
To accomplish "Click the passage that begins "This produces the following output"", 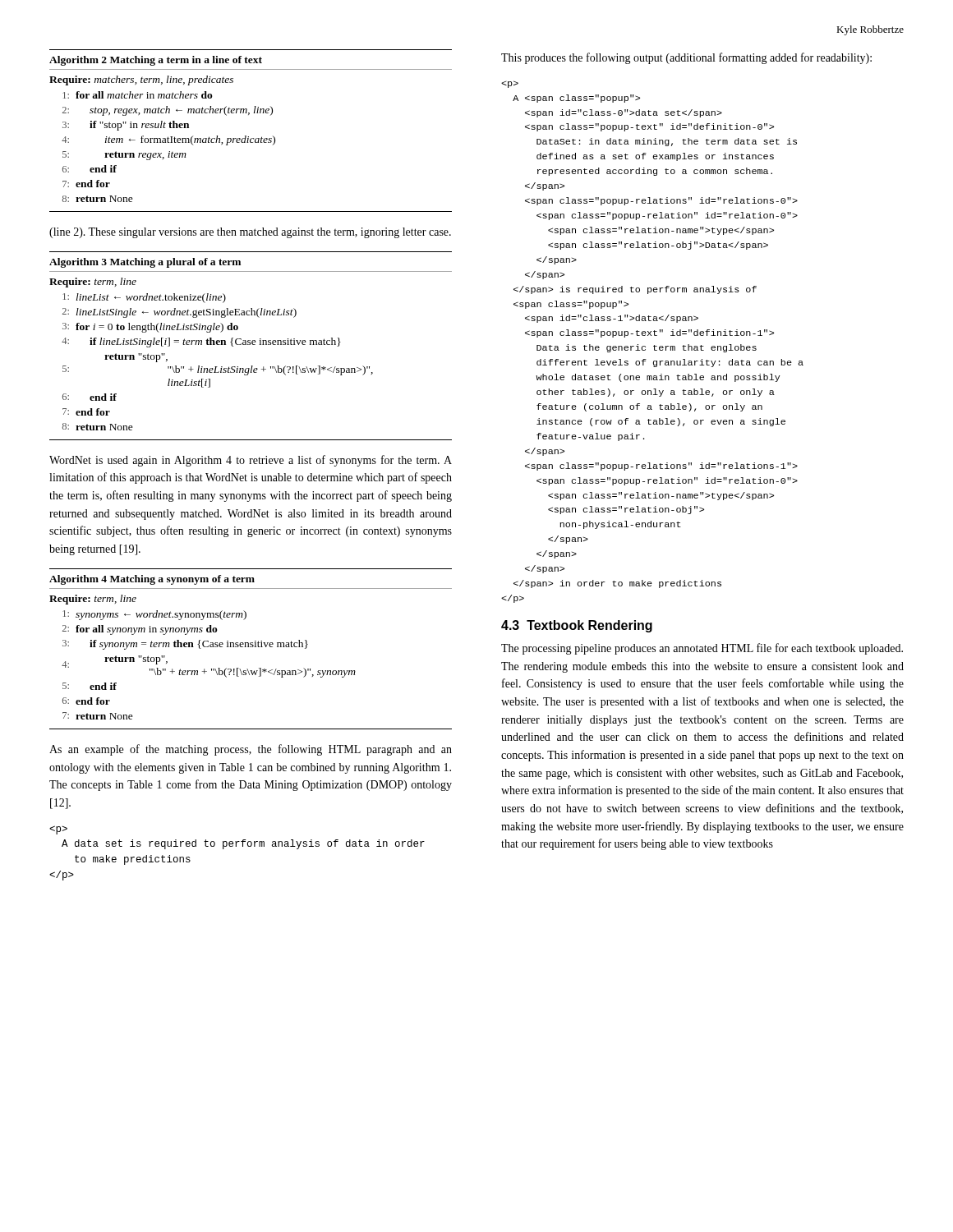I will click(687, 58).
